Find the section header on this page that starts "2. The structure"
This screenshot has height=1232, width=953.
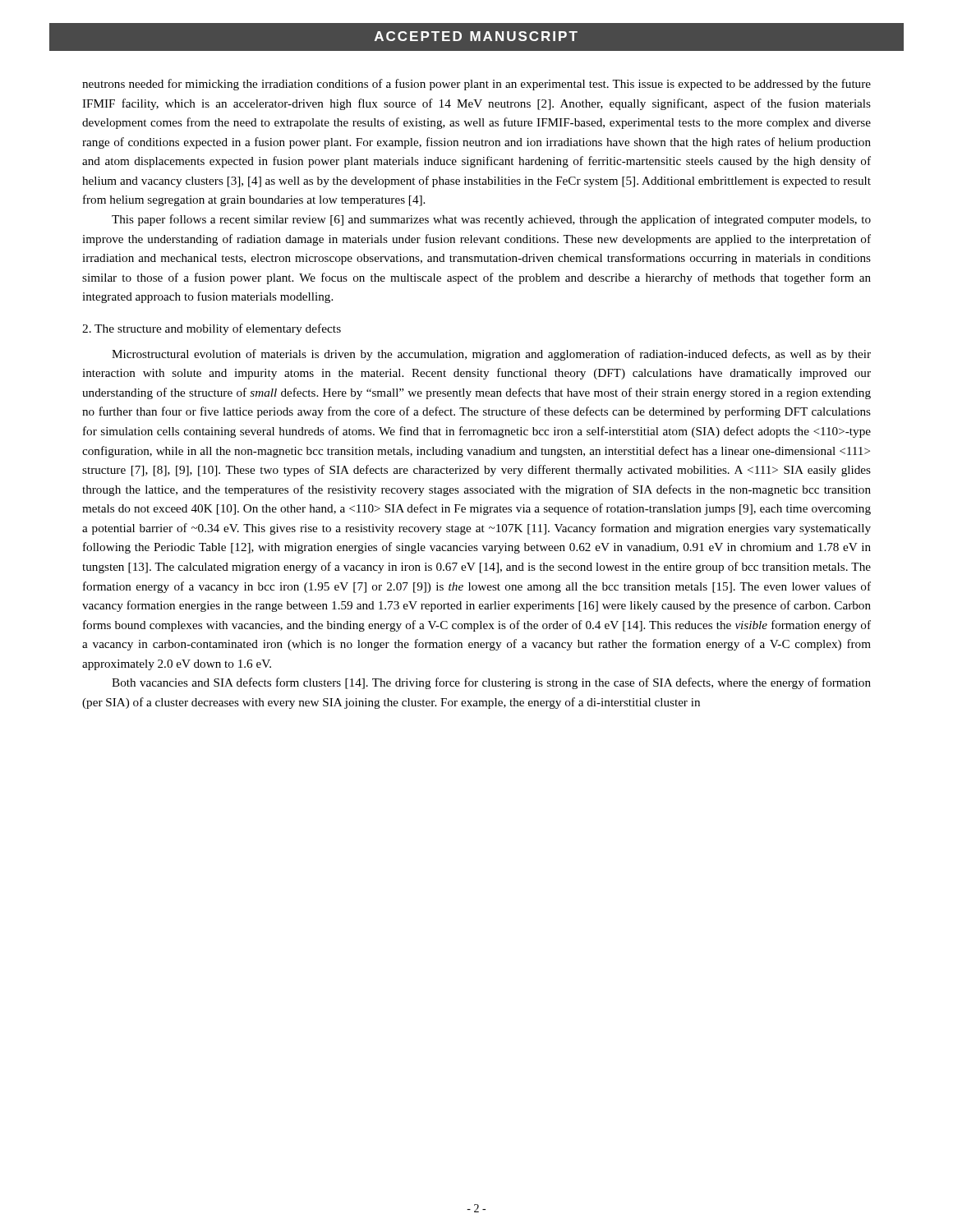pyautogui.click(x=212, y=329)
